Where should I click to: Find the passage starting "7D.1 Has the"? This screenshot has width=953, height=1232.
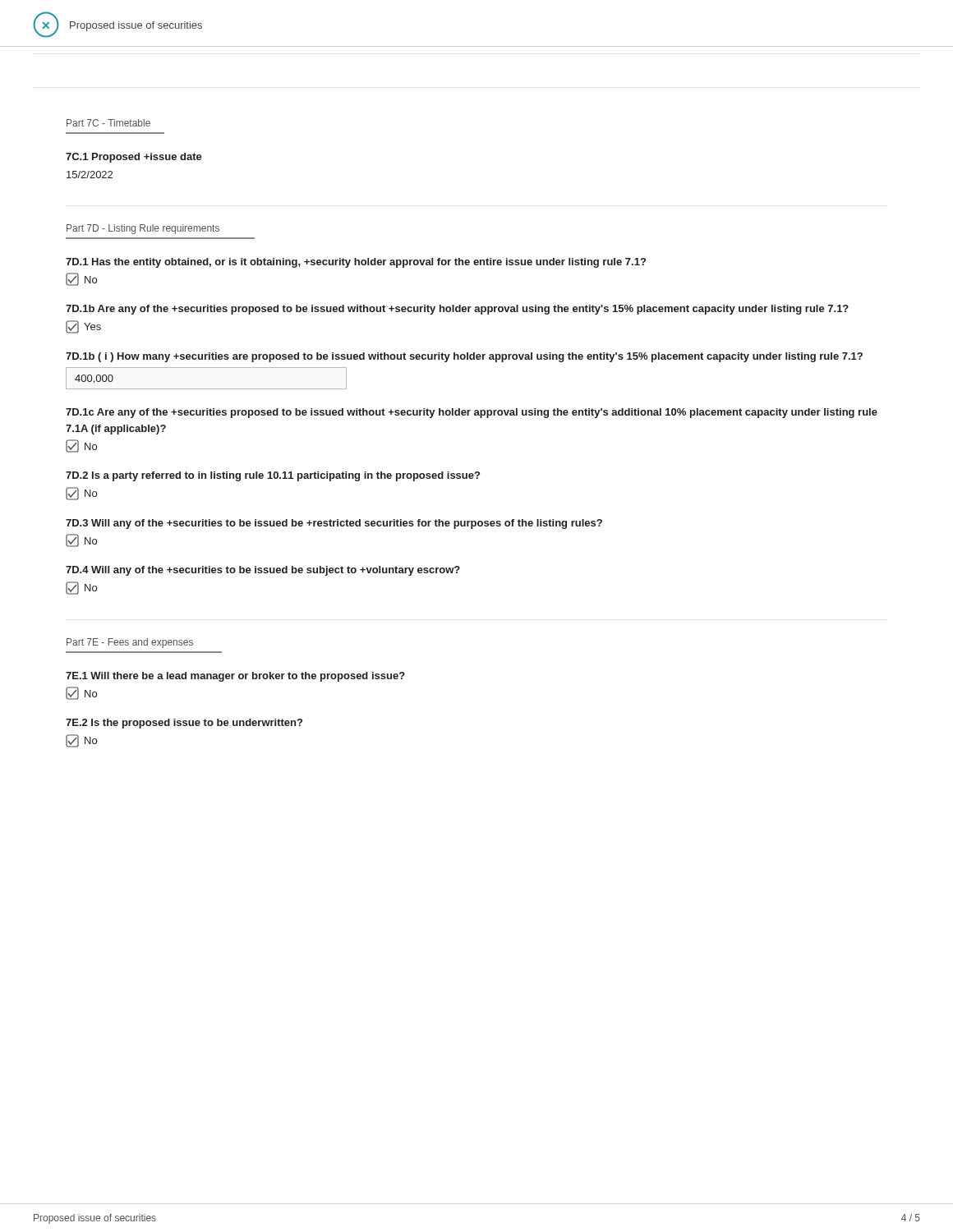pos(476,270)
